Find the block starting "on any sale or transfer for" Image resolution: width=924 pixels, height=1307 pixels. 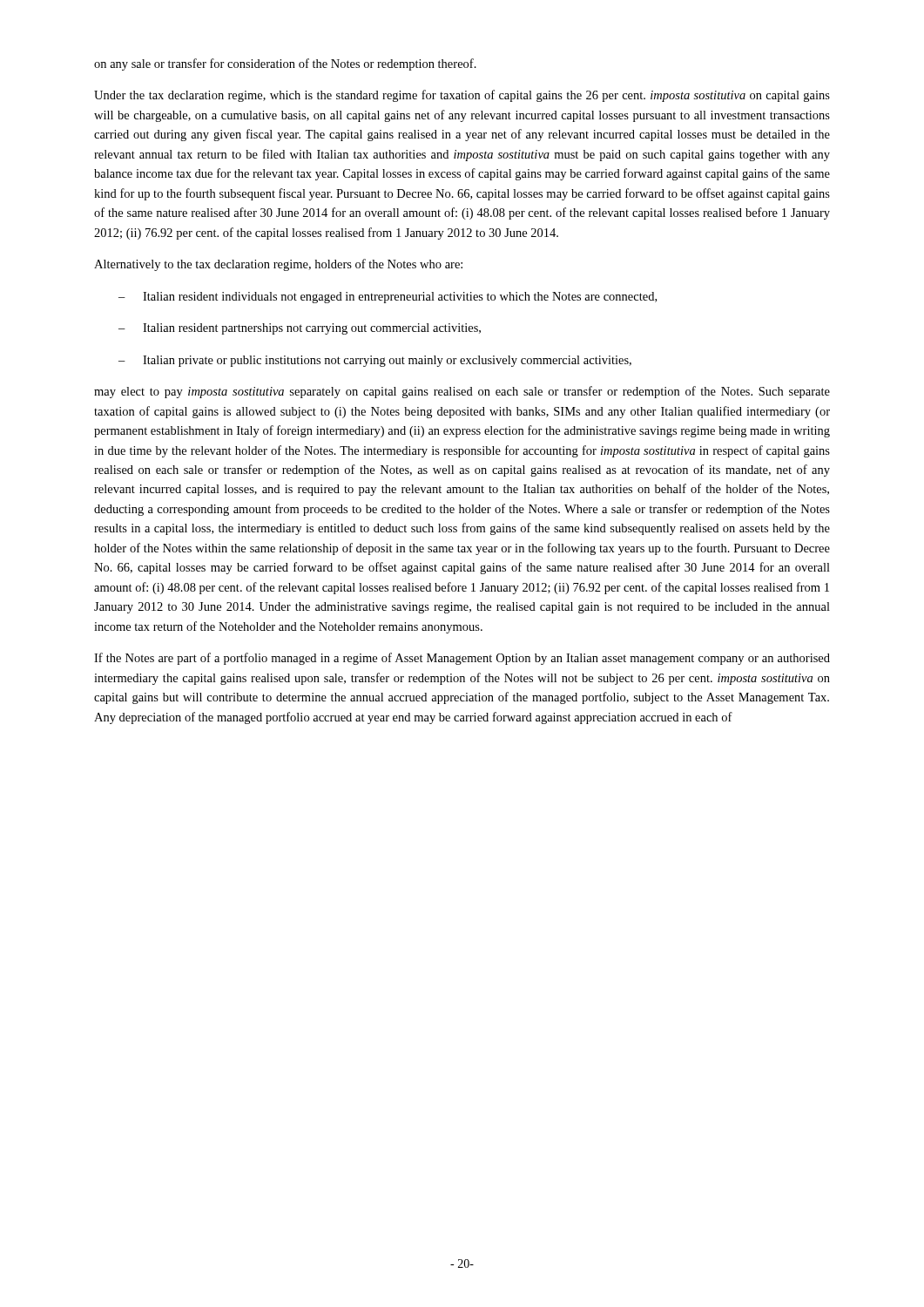462,64
